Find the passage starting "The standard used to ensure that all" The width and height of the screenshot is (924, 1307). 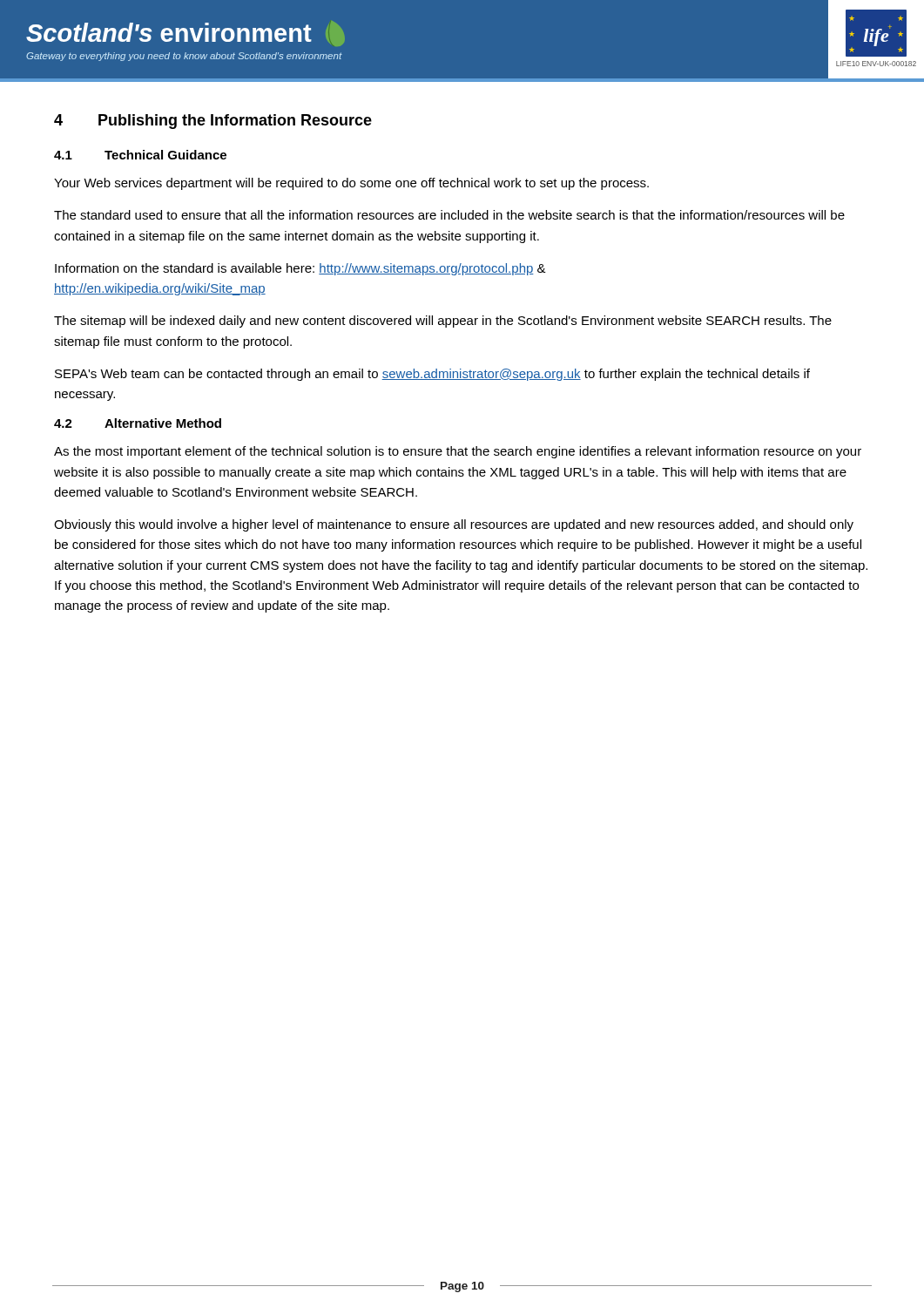click(x=462, y=225)
